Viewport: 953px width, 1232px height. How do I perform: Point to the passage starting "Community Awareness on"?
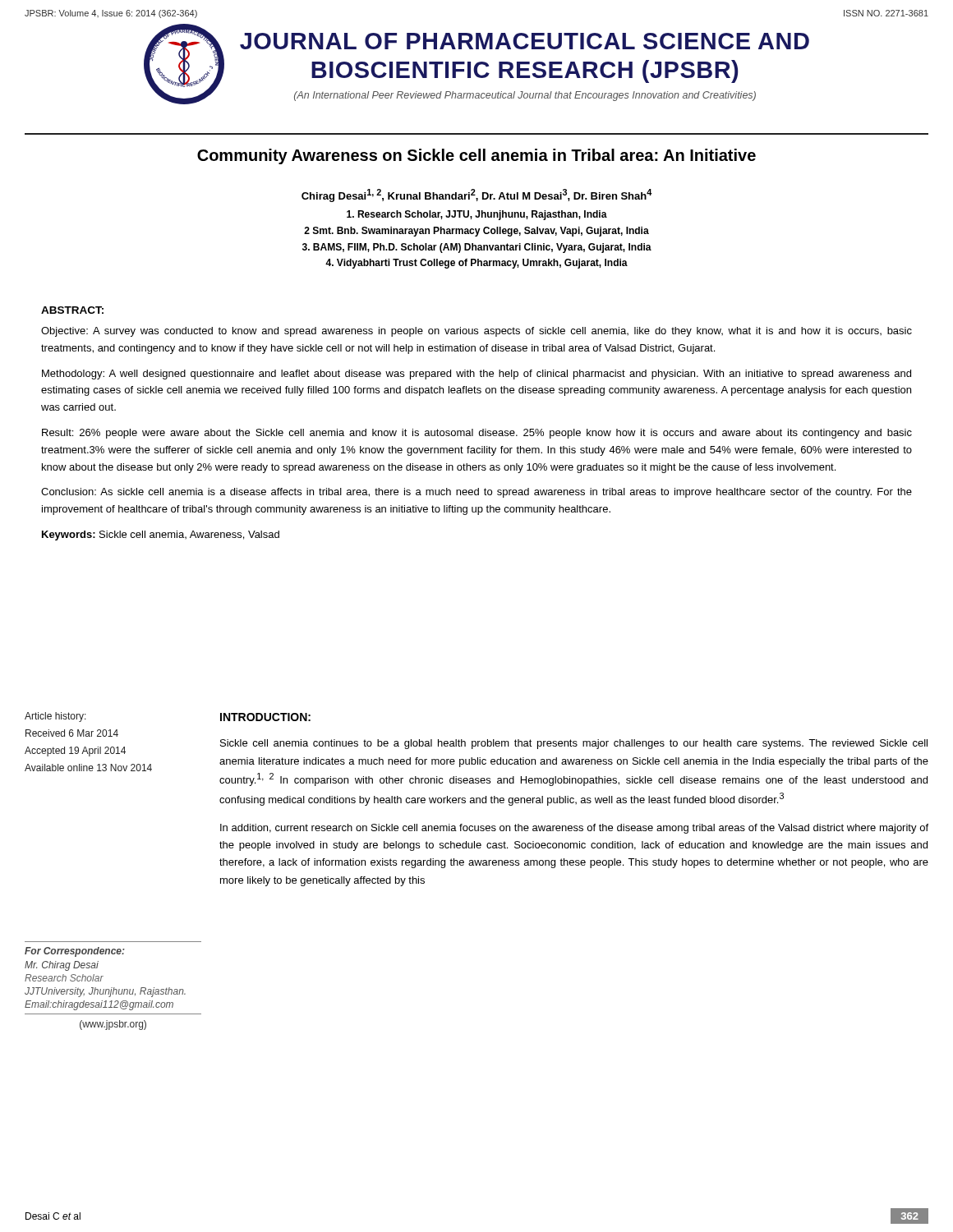[x=476, y=156]
